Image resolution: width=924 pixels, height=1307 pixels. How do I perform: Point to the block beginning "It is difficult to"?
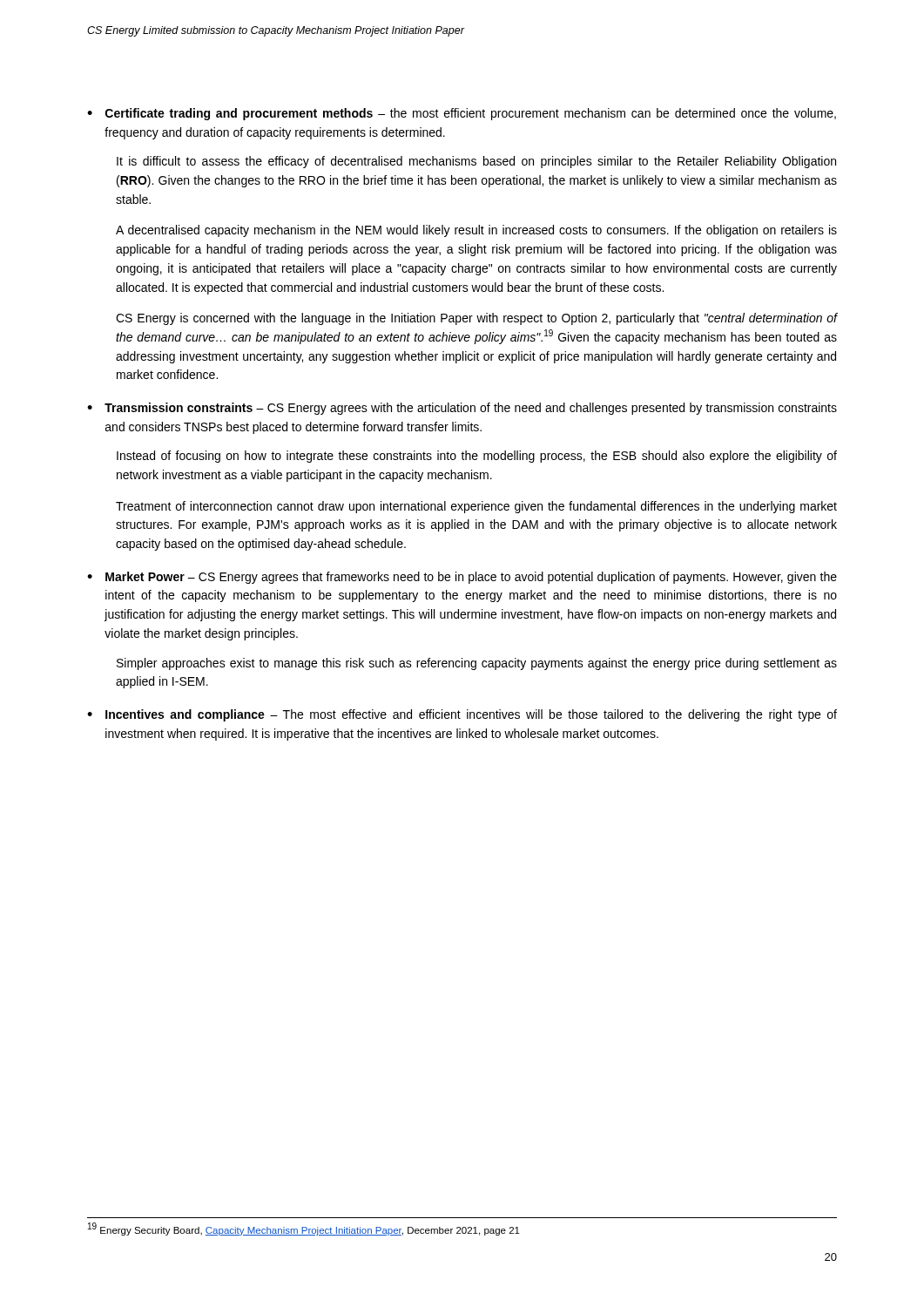[476, 180]
